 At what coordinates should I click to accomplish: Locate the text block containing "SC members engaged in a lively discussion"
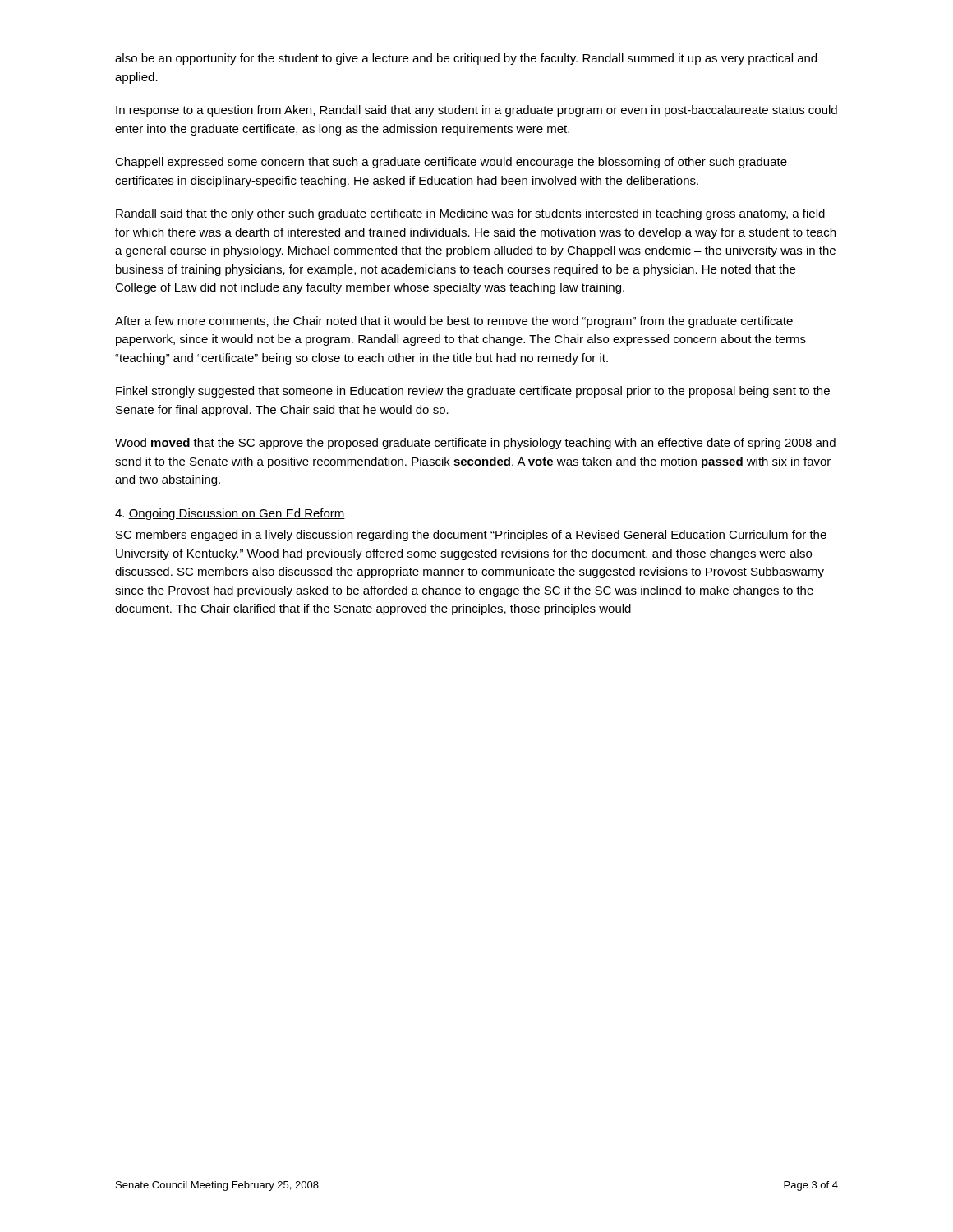tap(471, 571)
